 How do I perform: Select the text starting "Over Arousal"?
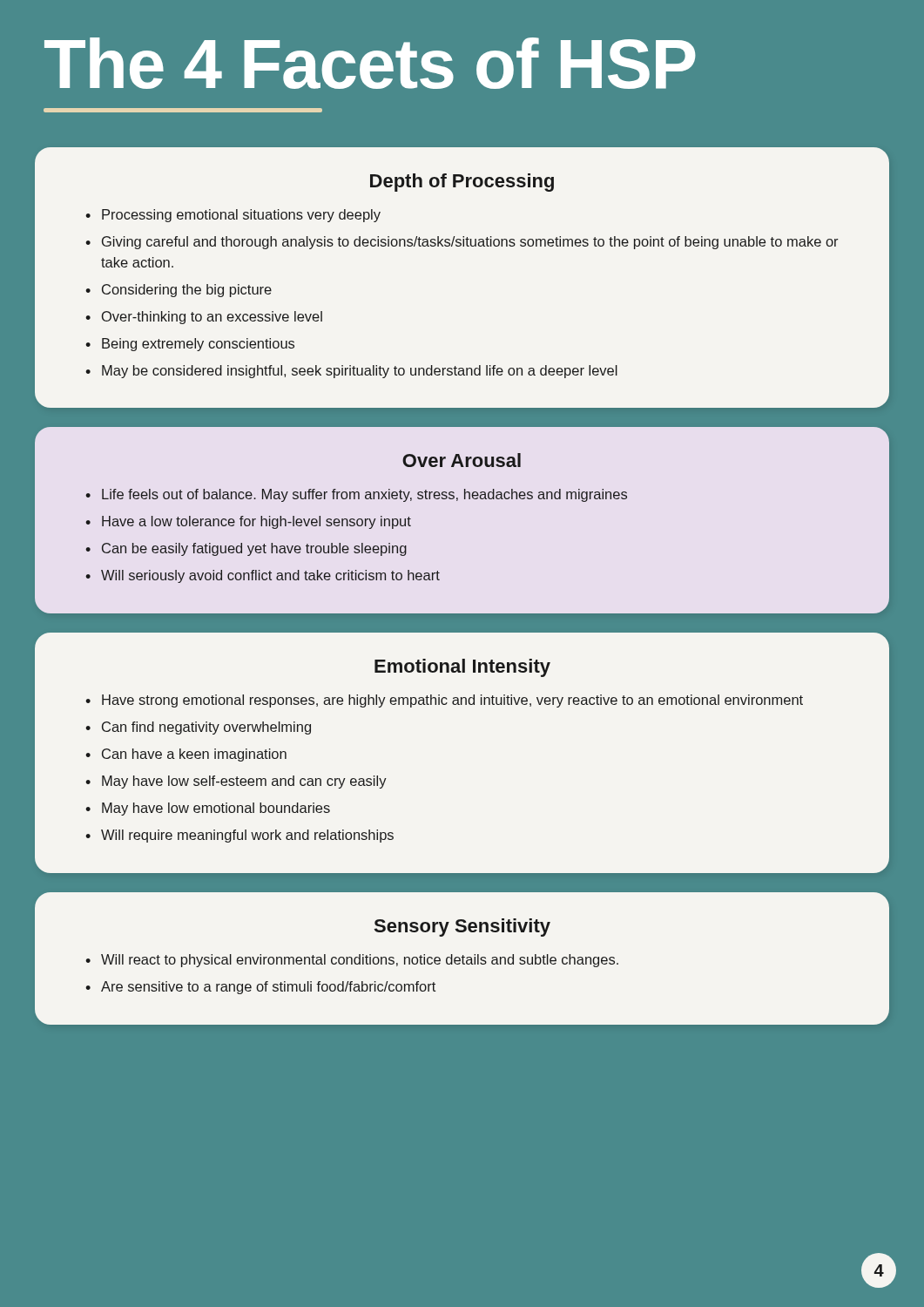(x=462, y=461)
